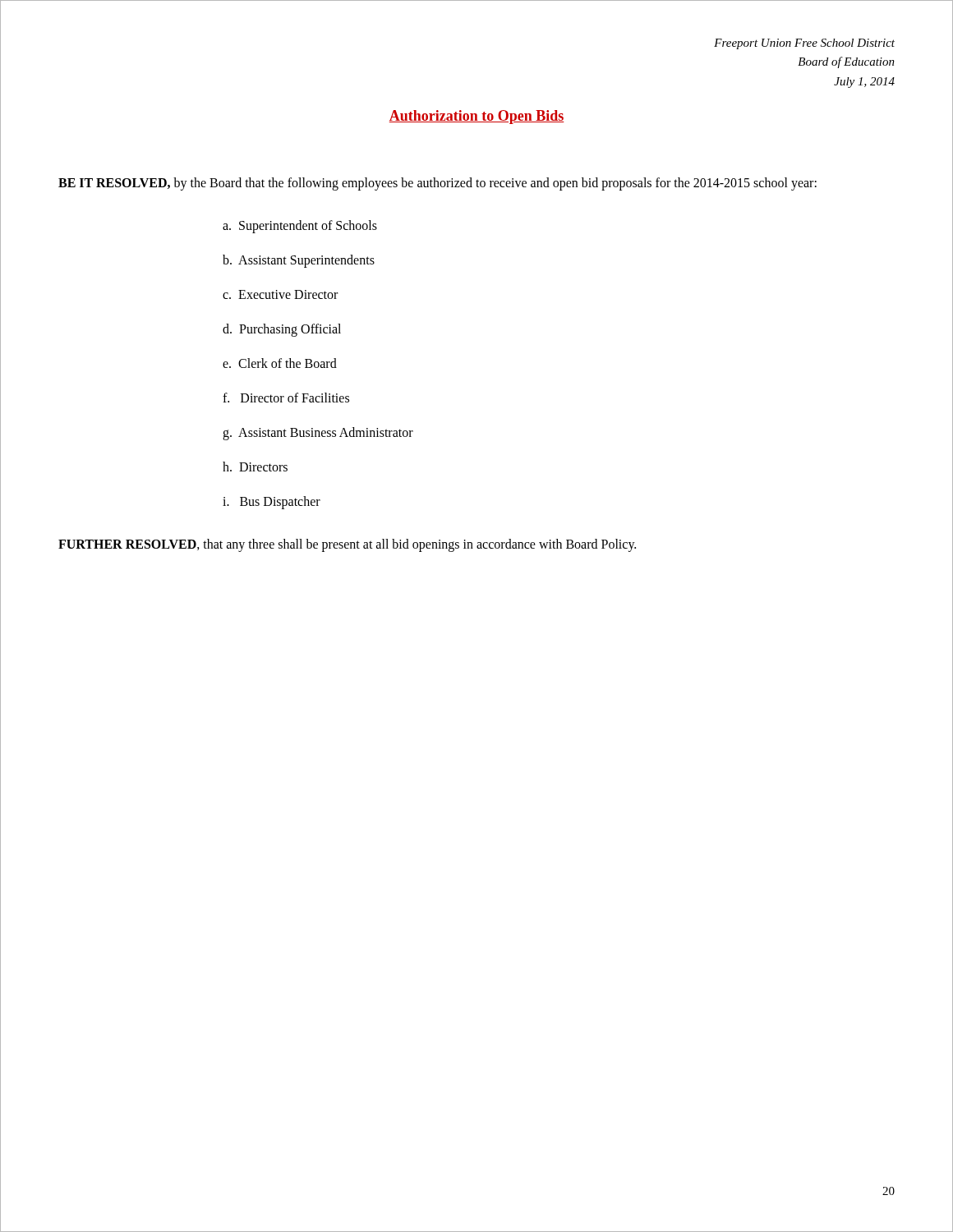The width and height of the screenshot is (953, 1232).
Task: Find the text block containing "BE IT RESOLVED,"
Action: tap(438, 183)
